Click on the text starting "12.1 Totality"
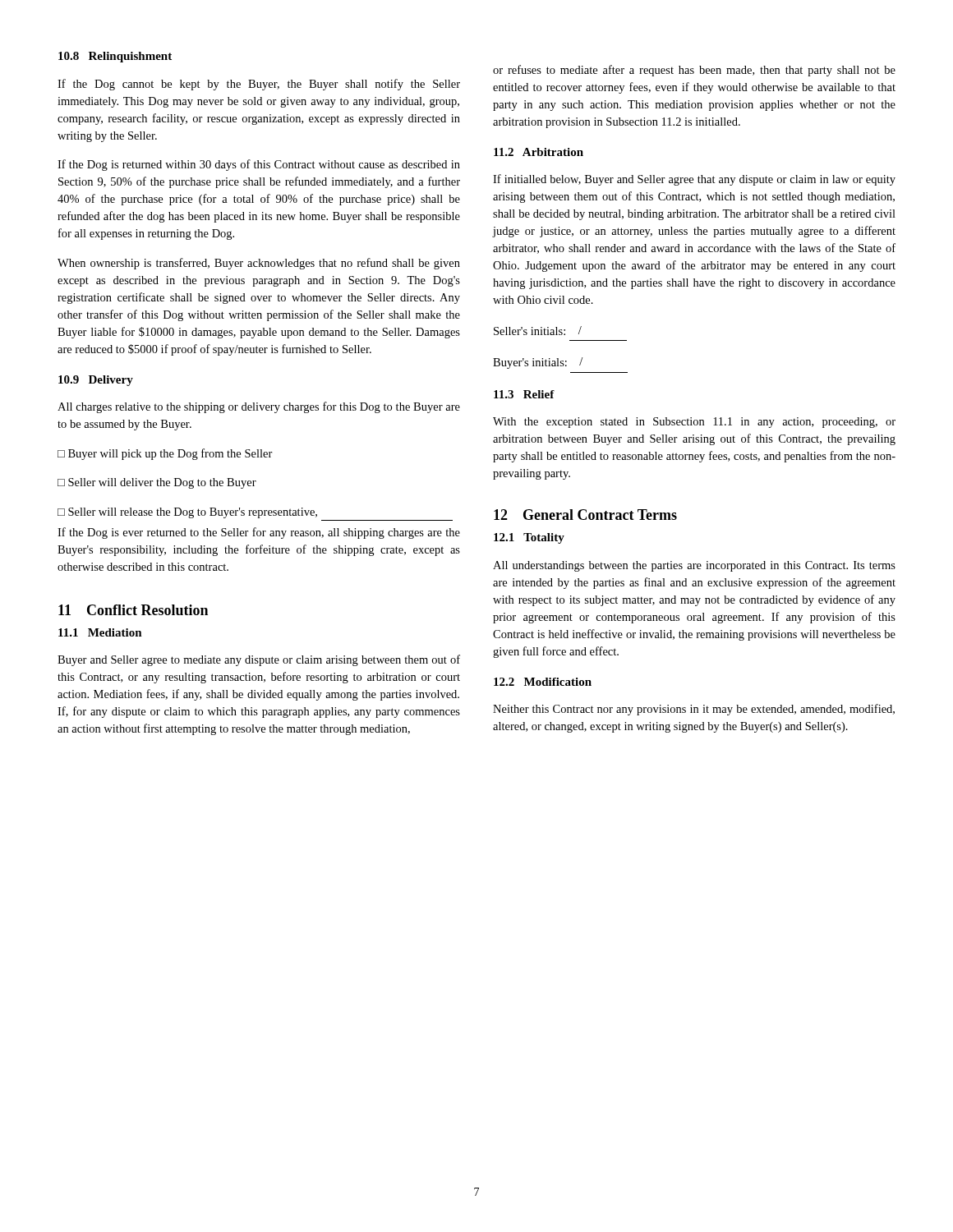The height and width of the screenshot is (1232, 953). tap(529, 538)
